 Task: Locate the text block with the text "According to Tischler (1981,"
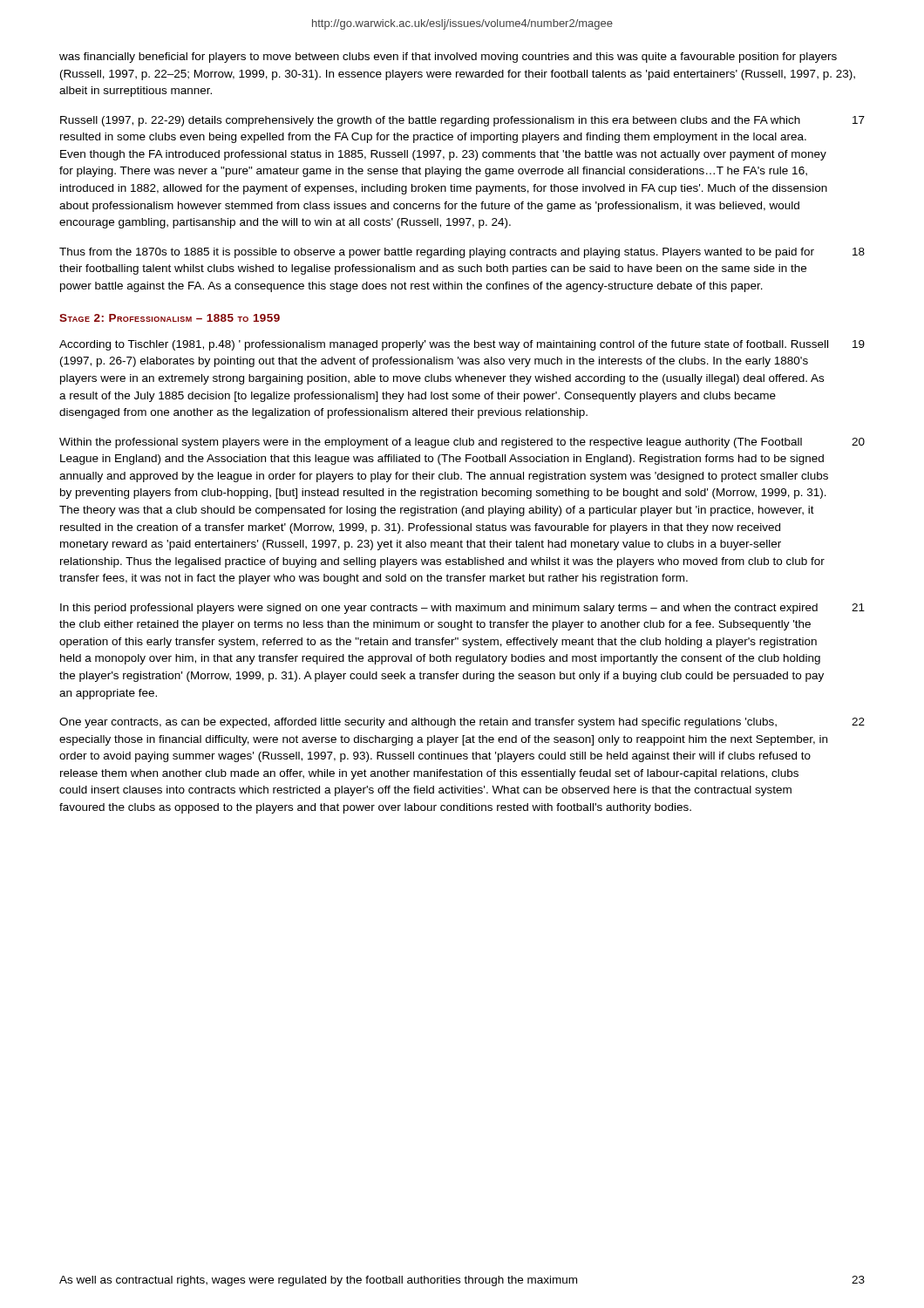pos(462,378)
